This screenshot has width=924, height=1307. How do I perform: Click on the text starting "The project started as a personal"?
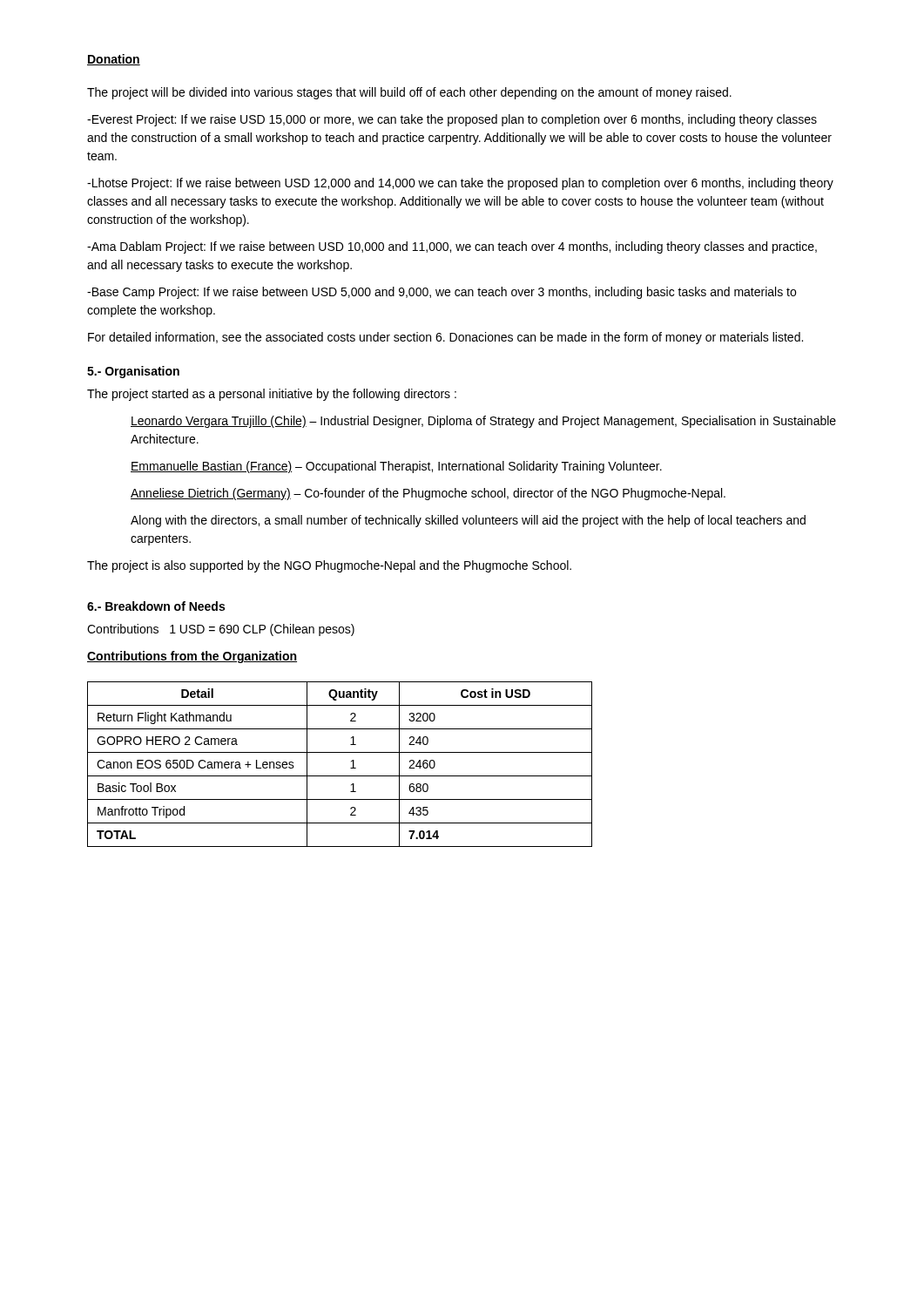[x=272, y=394]
